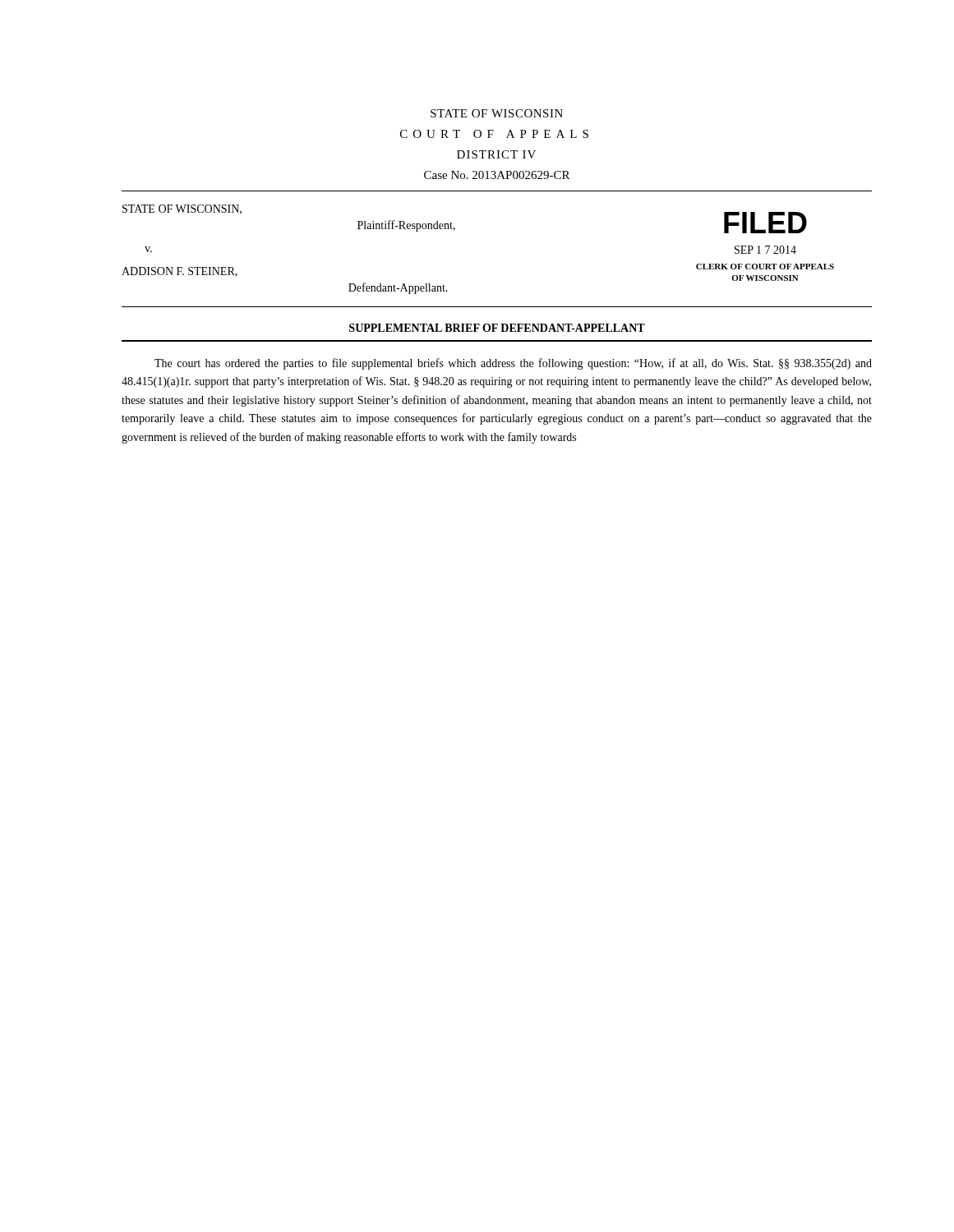
Task: Navigate to the text starting "The court has"
Action: click(497, 401)
